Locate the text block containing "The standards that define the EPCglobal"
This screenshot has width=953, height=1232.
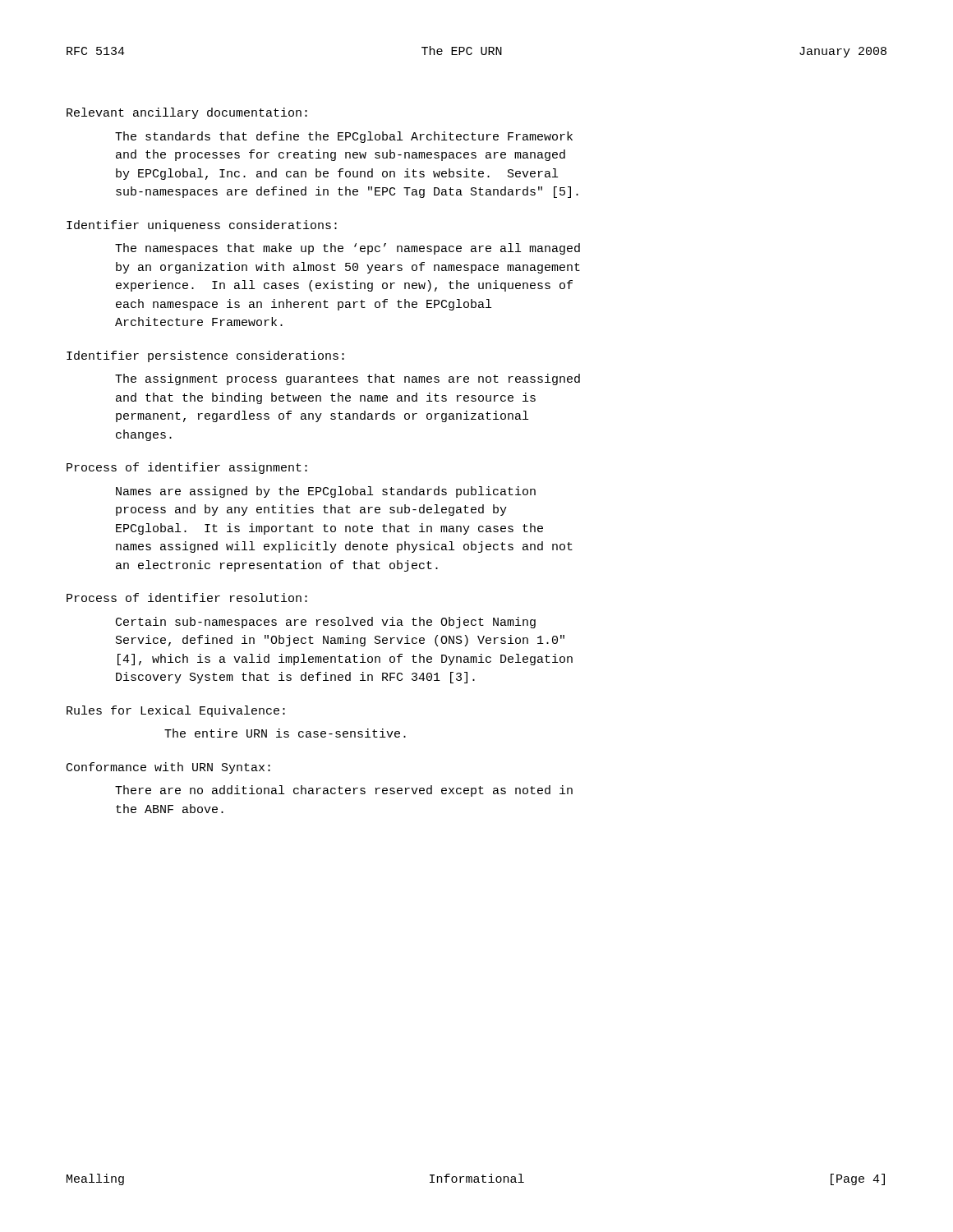click(x=348, y=165)
